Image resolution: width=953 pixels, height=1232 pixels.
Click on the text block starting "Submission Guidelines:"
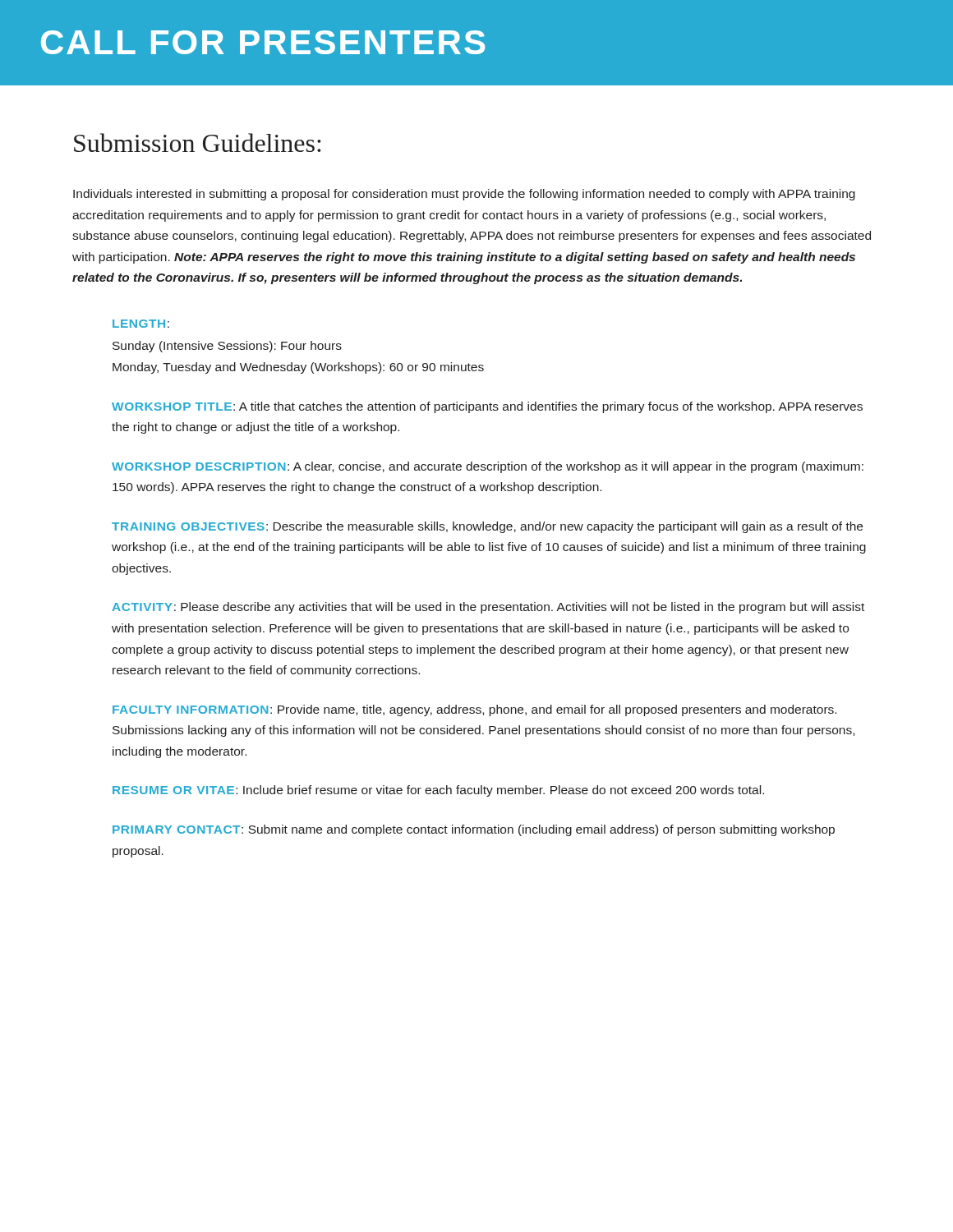pyautogui.click(x=197, y=143)
